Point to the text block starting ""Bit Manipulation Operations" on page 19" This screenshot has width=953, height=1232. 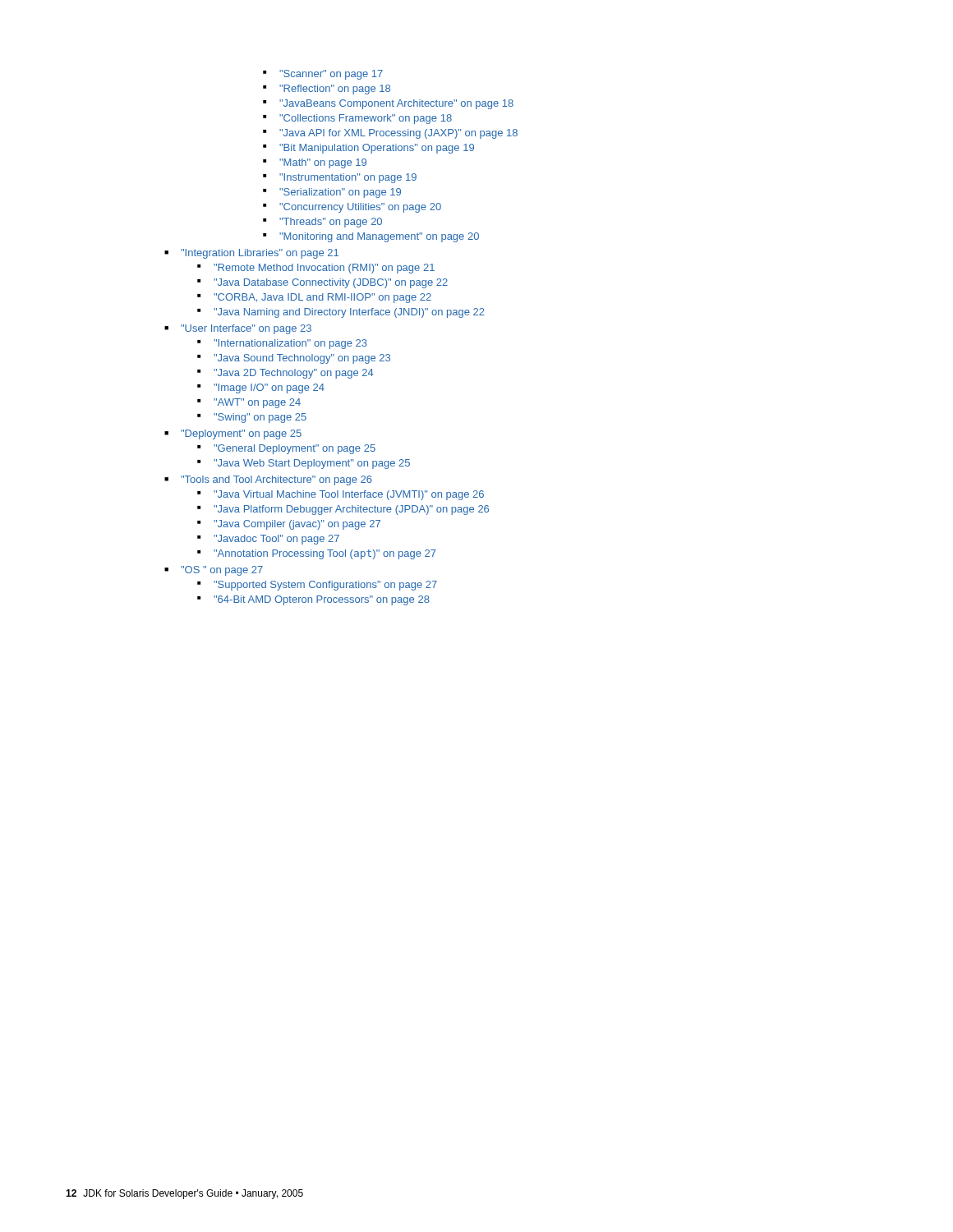pos(377,147)
